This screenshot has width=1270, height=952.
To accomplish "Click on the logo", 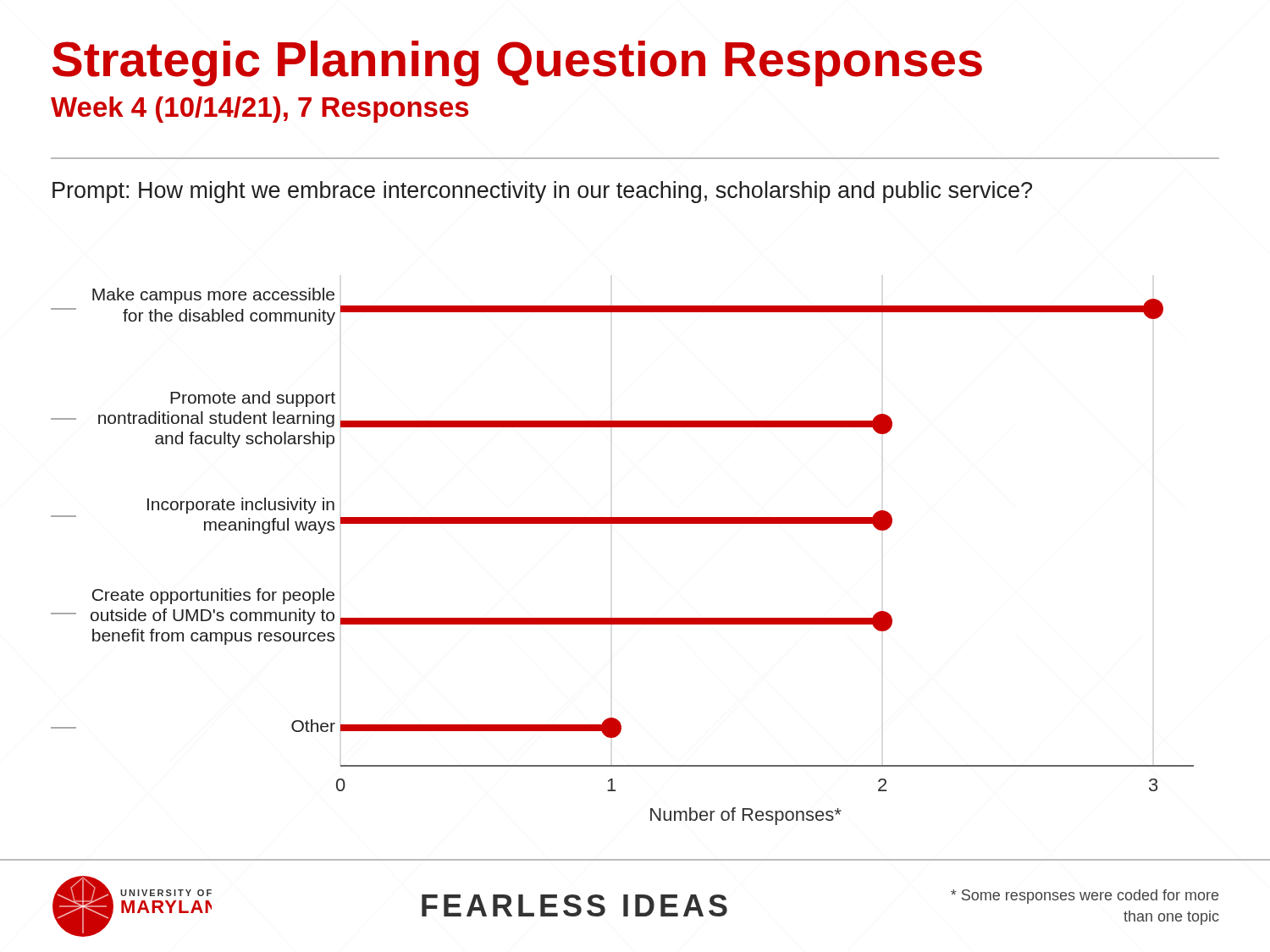I will tap(135, 906).
